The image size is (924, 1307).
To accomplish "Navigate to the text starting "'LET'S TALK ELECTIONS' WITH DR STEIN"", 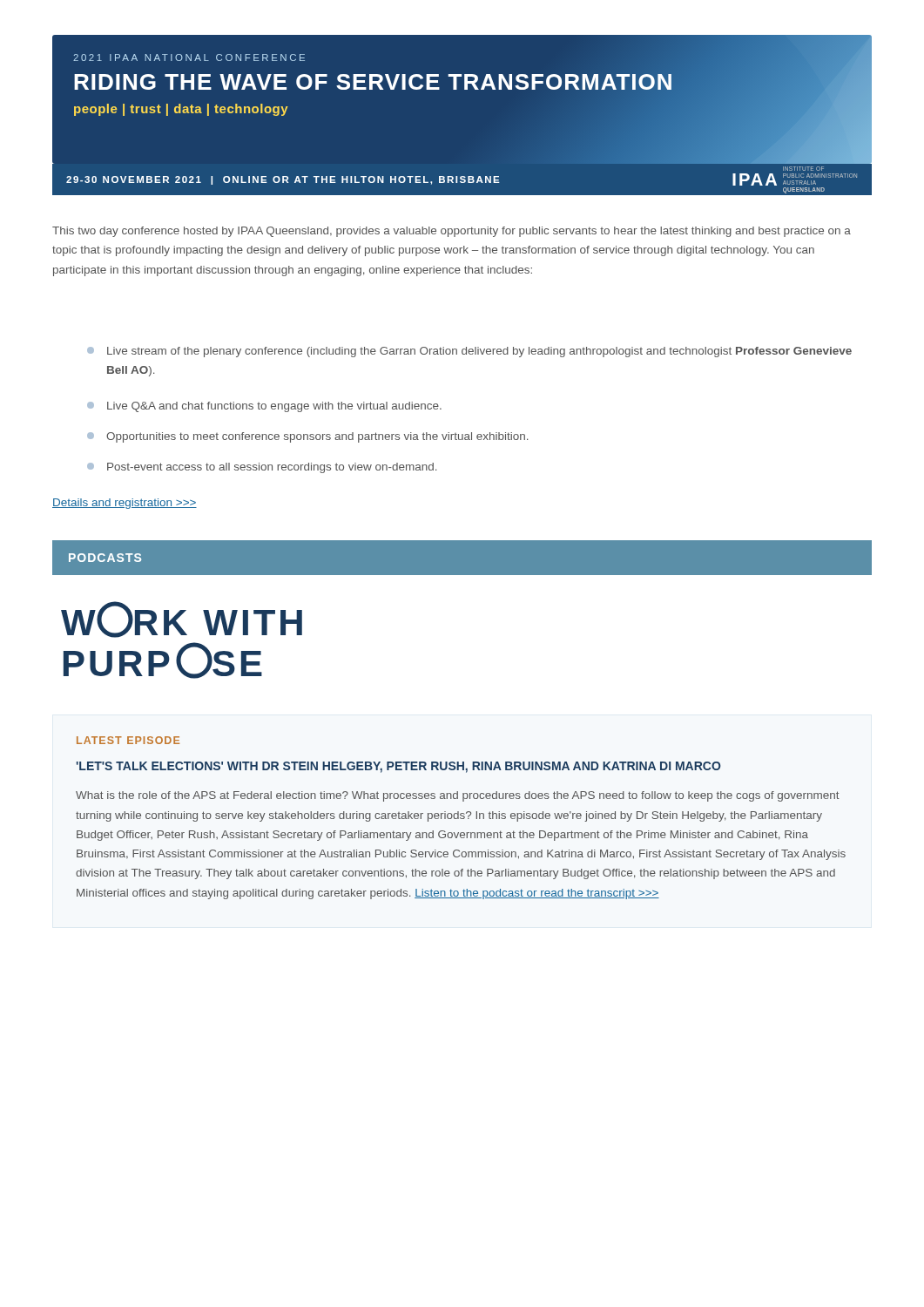I will (398, 766).
